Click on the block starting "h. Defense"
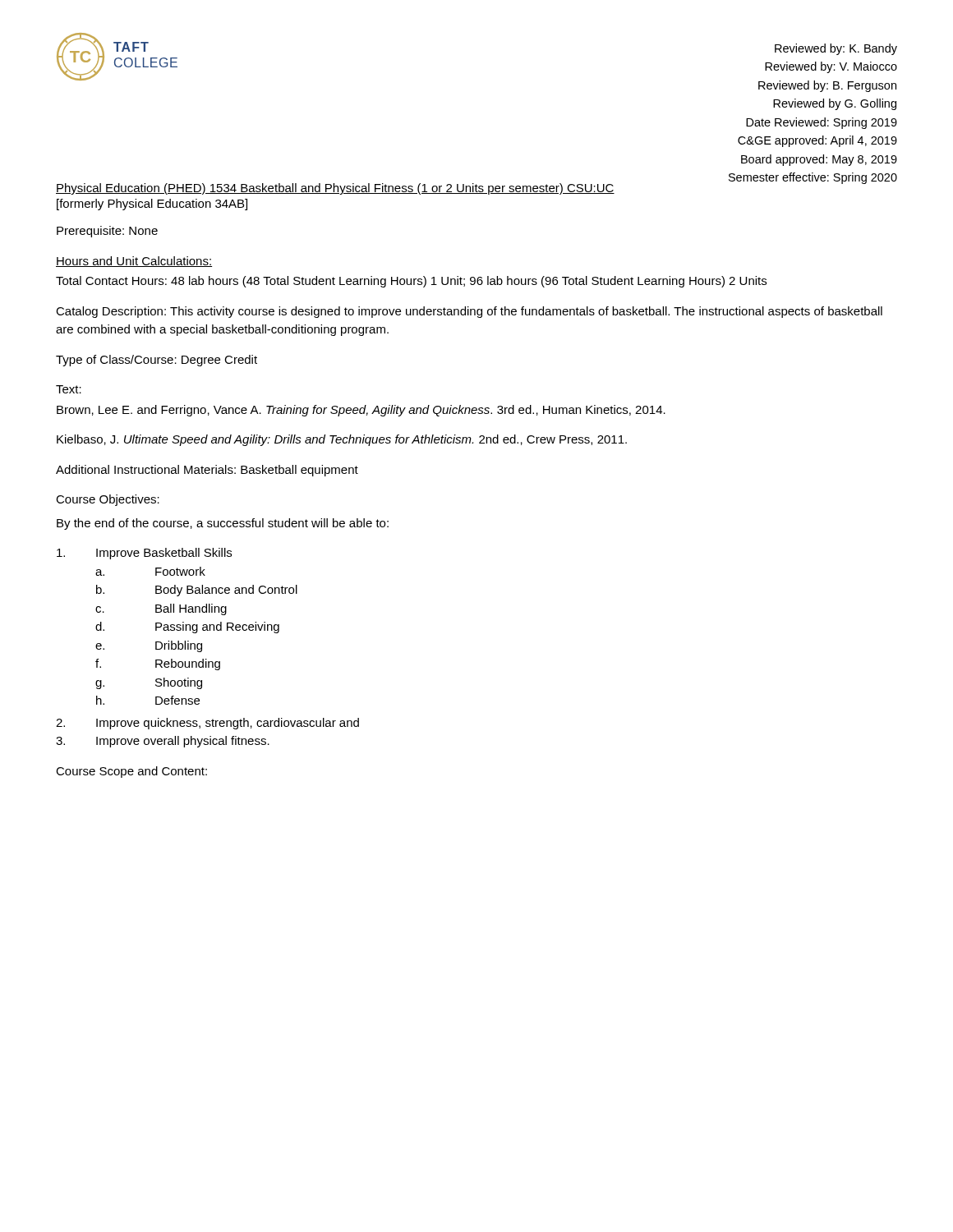Image resolution: width=953 pixels, height=1232 pixels. tap(98, 699)
